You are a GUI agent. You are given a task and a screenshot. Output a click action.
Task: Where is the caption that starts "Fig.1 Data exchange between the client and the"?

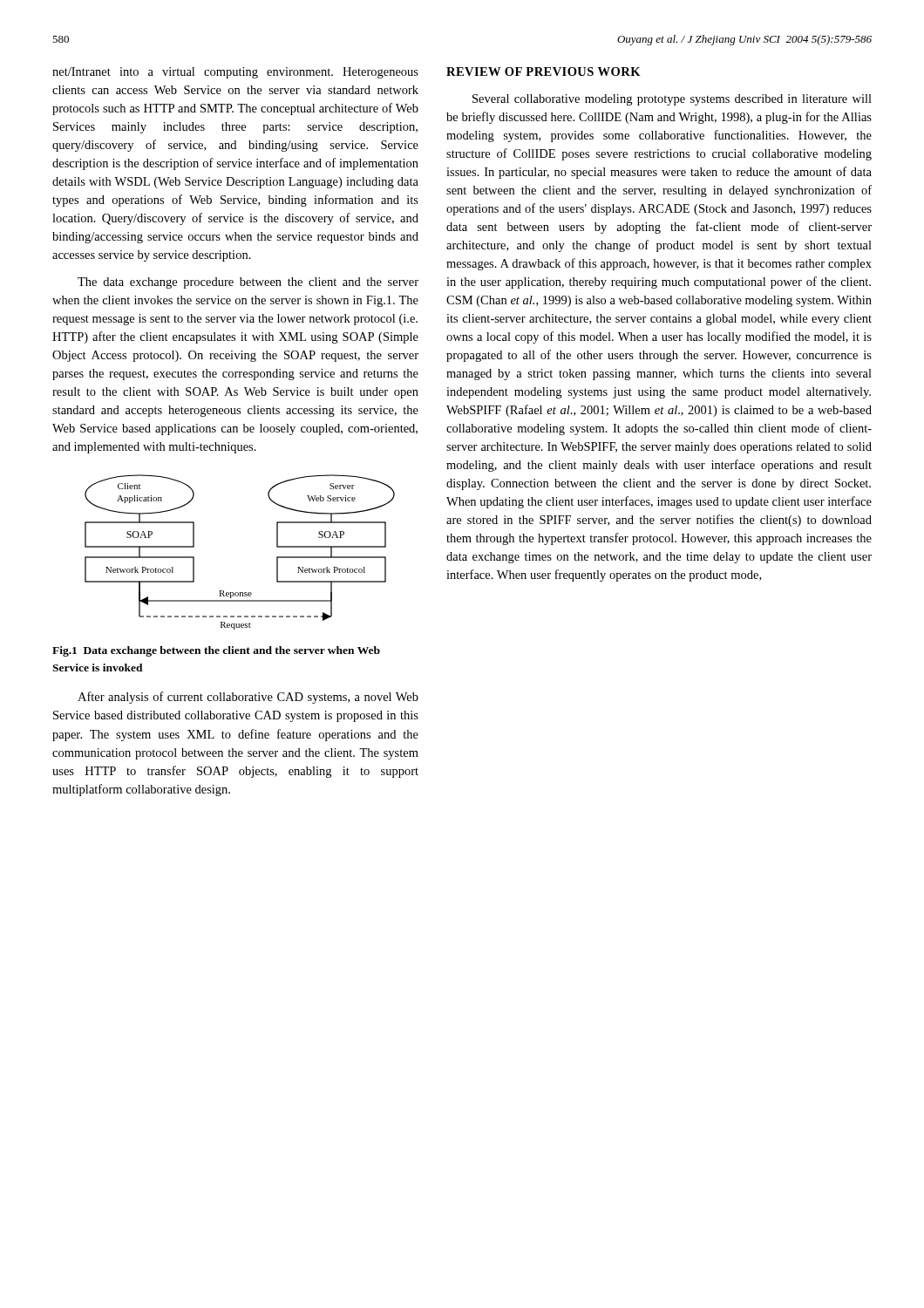coord(216,659)
